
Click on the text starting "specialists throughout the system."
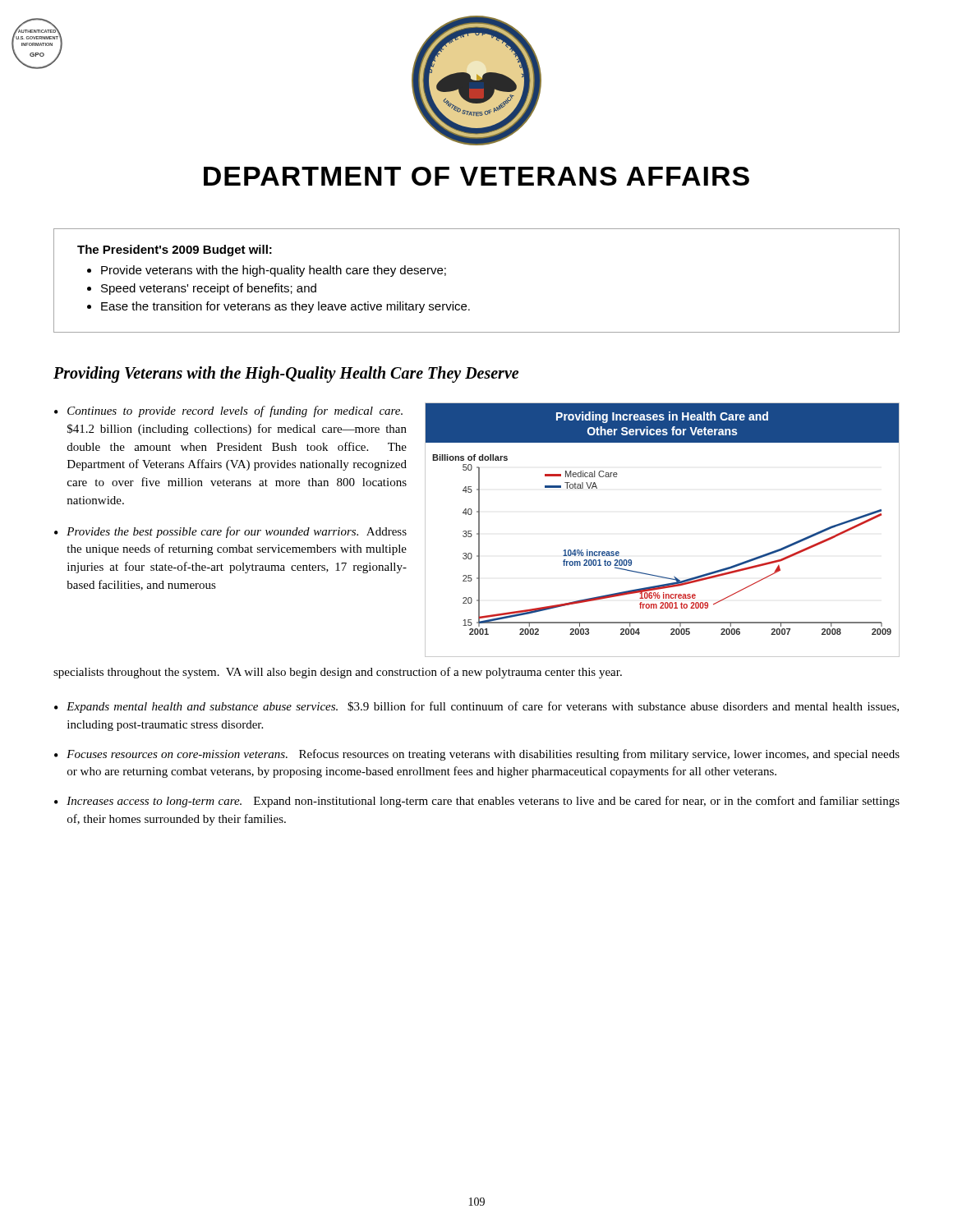coord(338,672)
